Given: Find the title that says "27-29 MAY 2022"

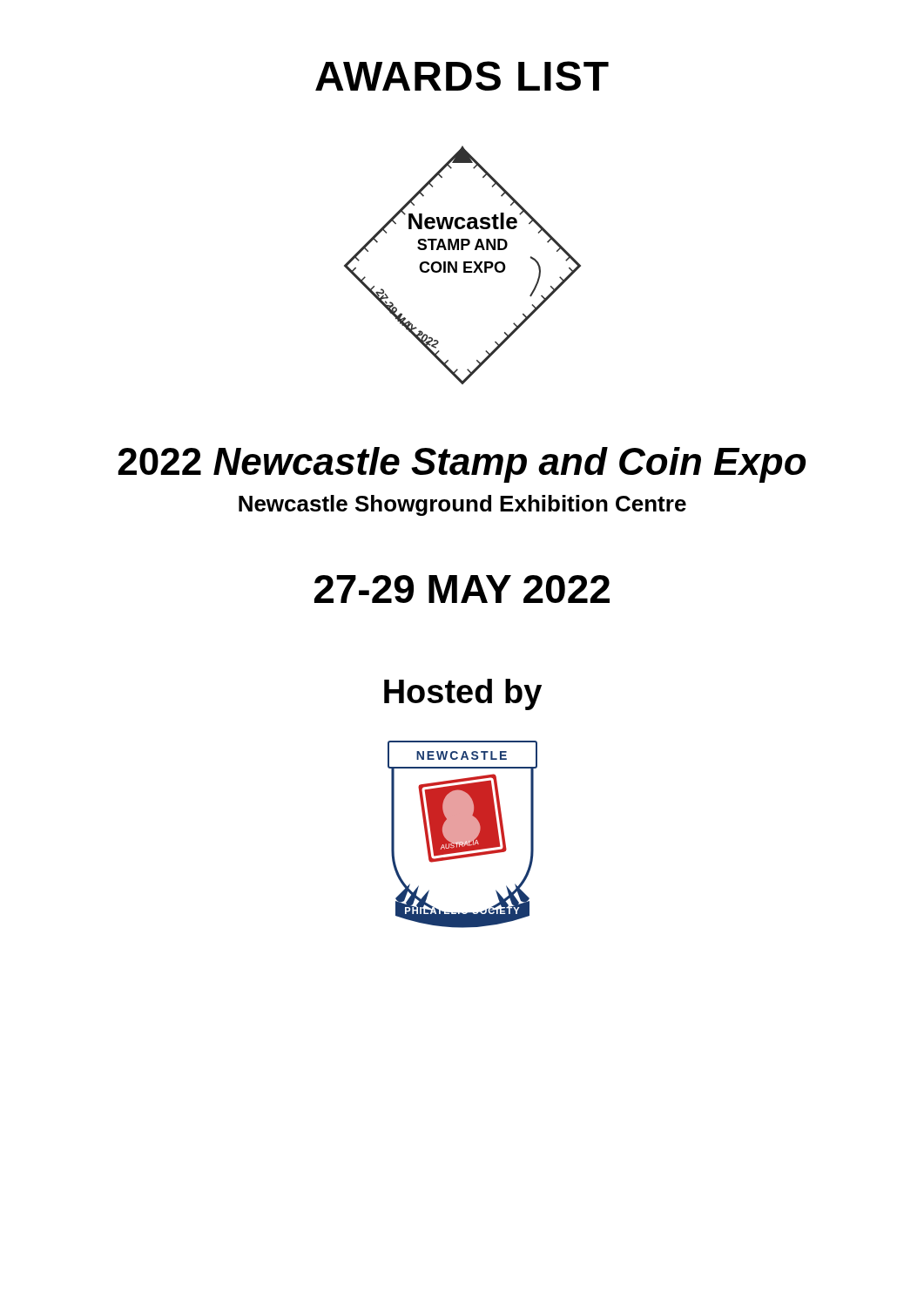Looking at the screenshot, I should tap(462, 589).
